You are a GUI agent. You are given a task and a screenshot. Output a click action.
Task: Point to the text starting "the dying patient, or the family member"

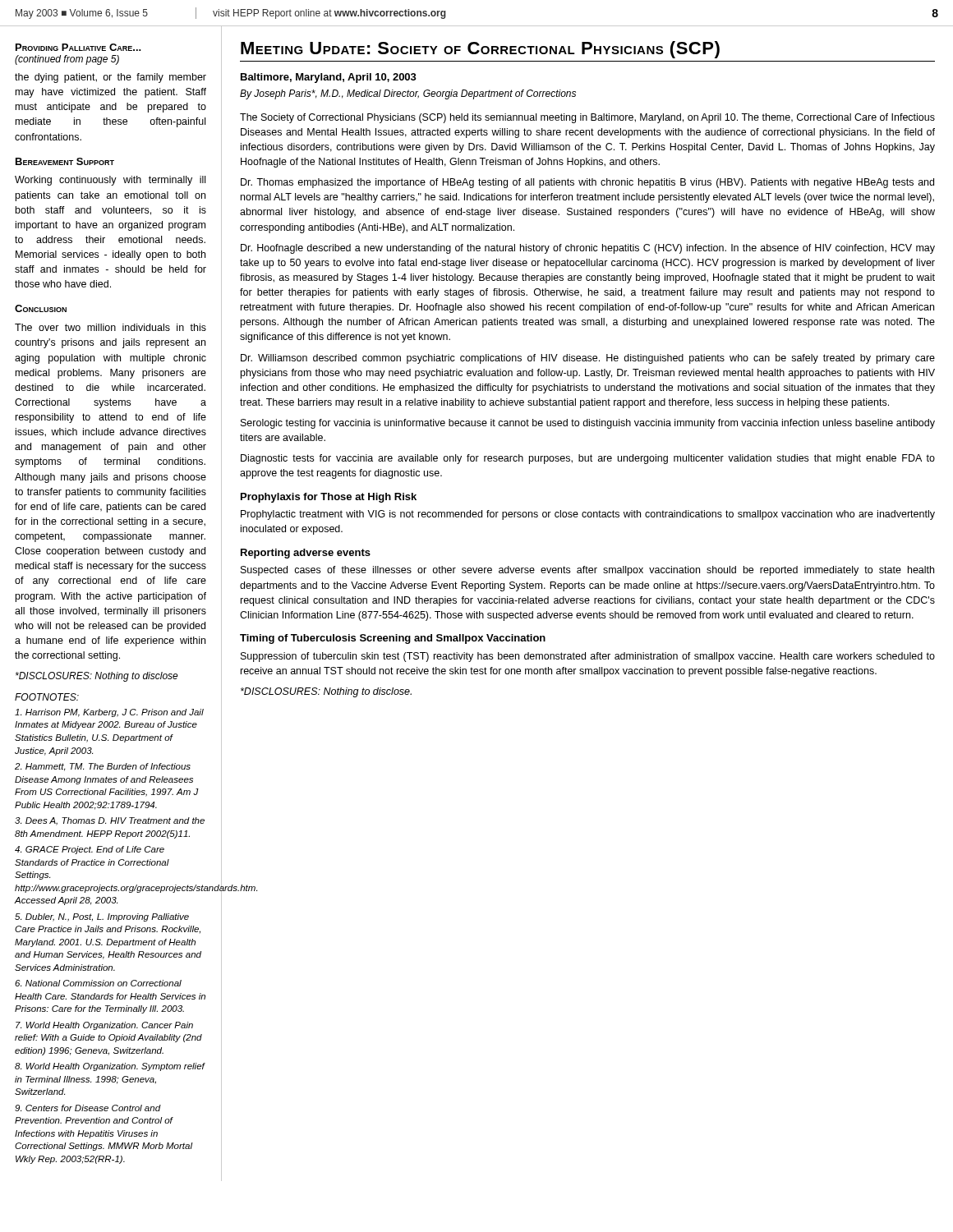pyautogui.click(x=111, y=107)
